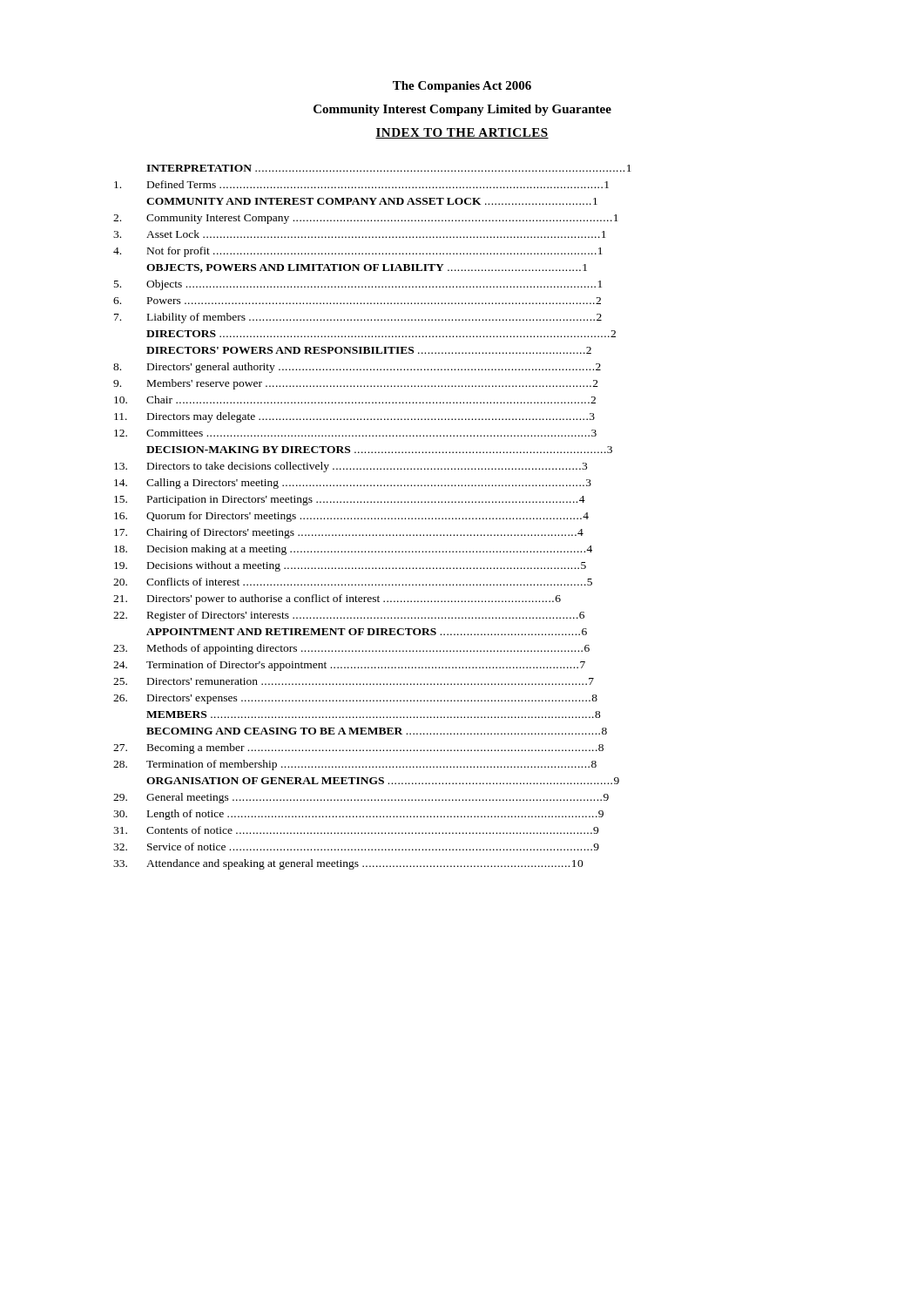Locate the text starting "ORGANISATION OF GENERAL MEETINGS"
The height and width of the screenshot is (1307, 924).
click(462, 780)
